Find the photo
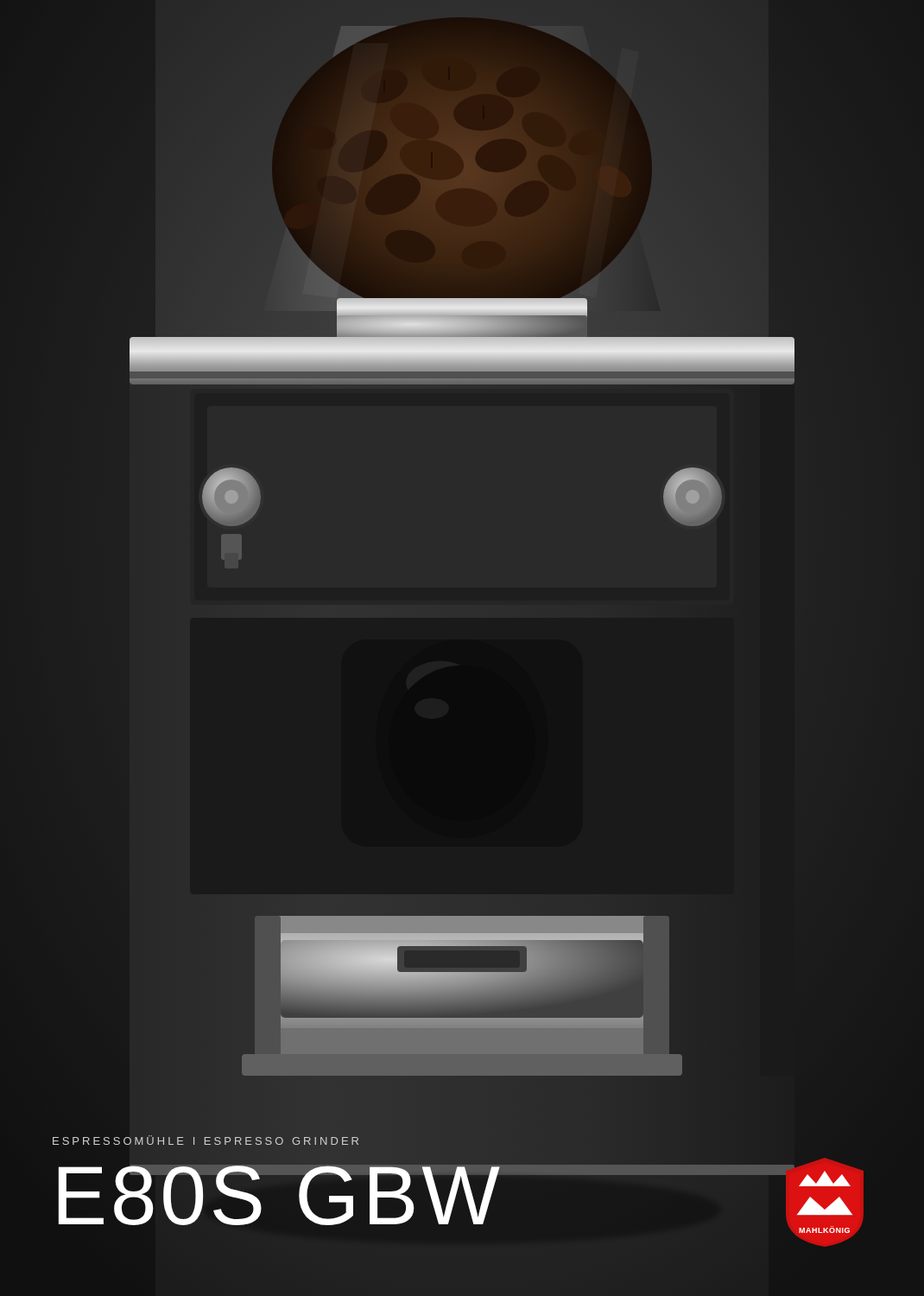This screenshot has width=924, height=1296. coord(462,648)
